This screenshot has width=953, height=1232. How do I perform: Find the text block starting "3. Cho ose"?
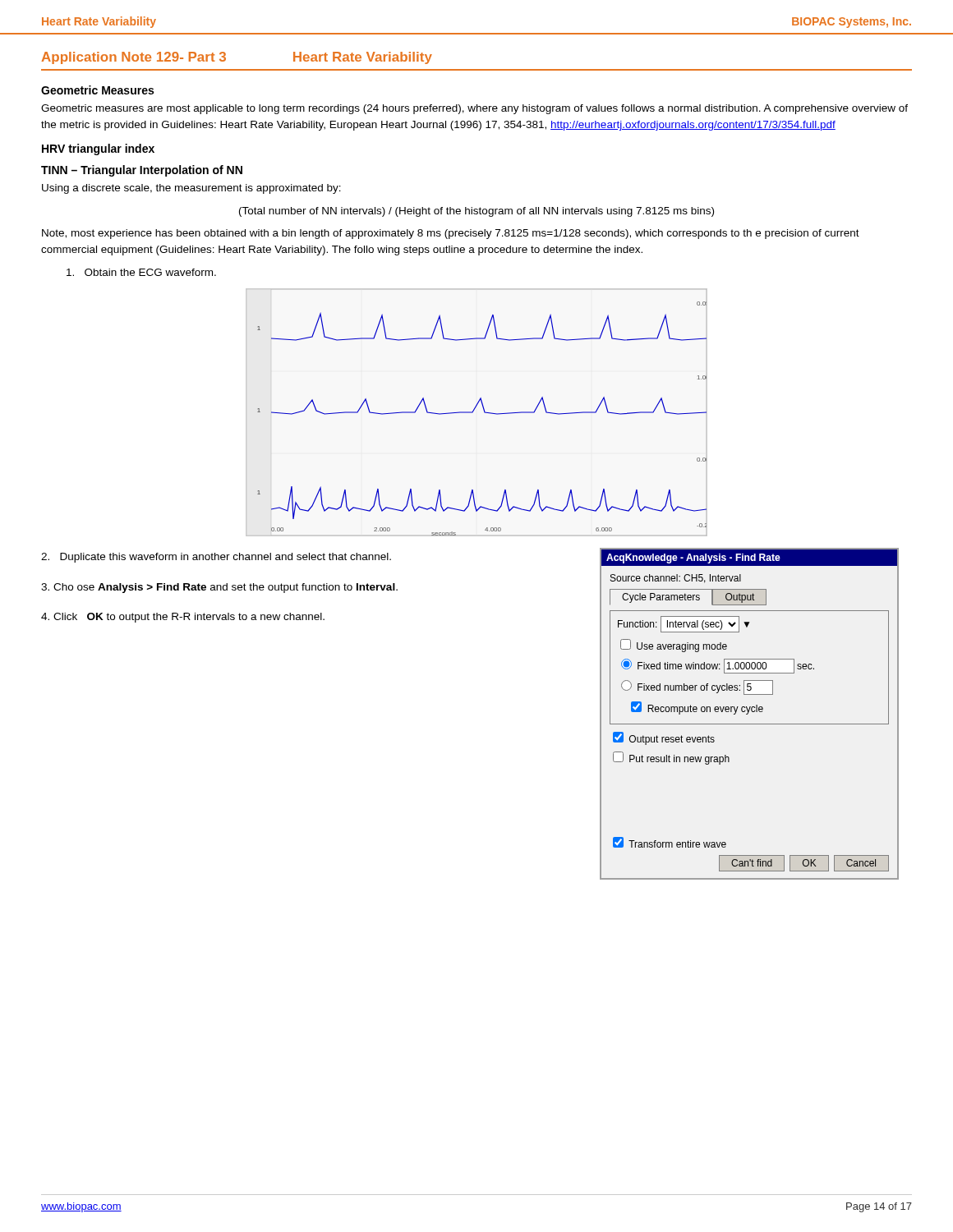click(x=220, y=587)
